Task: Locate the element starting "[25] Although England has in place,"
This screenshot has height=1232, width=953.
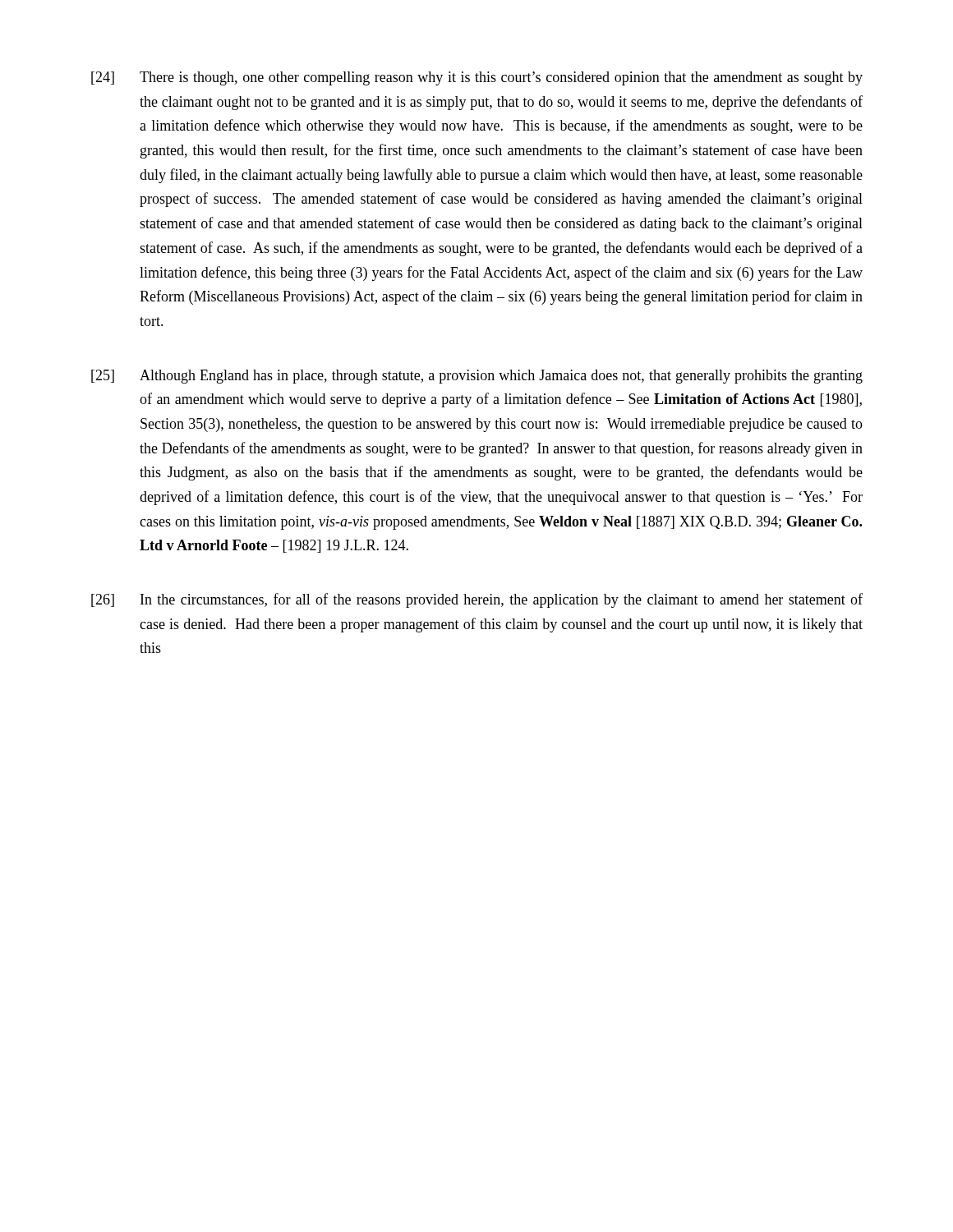Action: click(x=476, y=461)
